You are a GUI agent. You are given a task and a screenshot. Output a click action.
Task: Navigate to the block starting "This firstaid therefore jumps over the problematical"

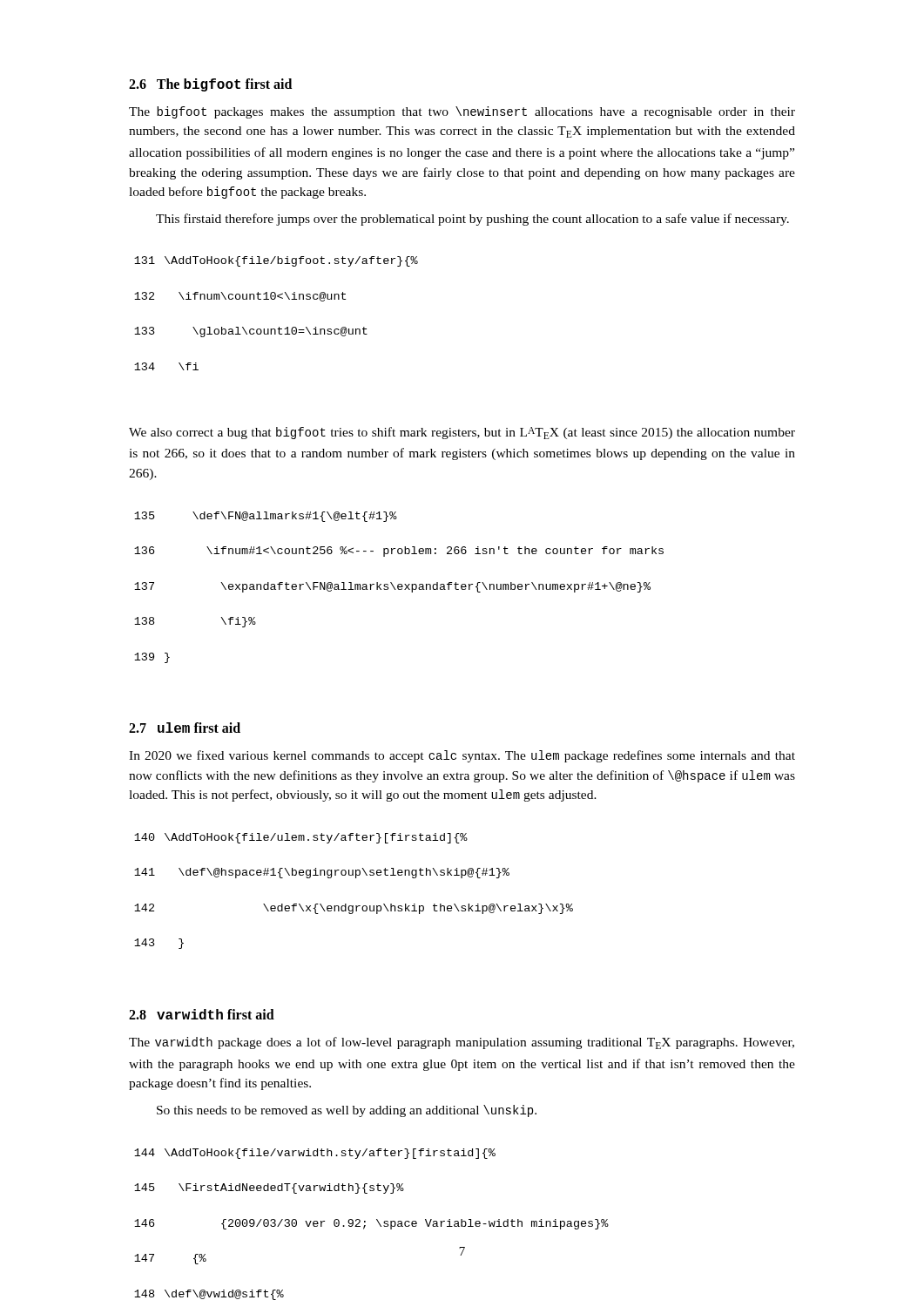pos(462,219)
